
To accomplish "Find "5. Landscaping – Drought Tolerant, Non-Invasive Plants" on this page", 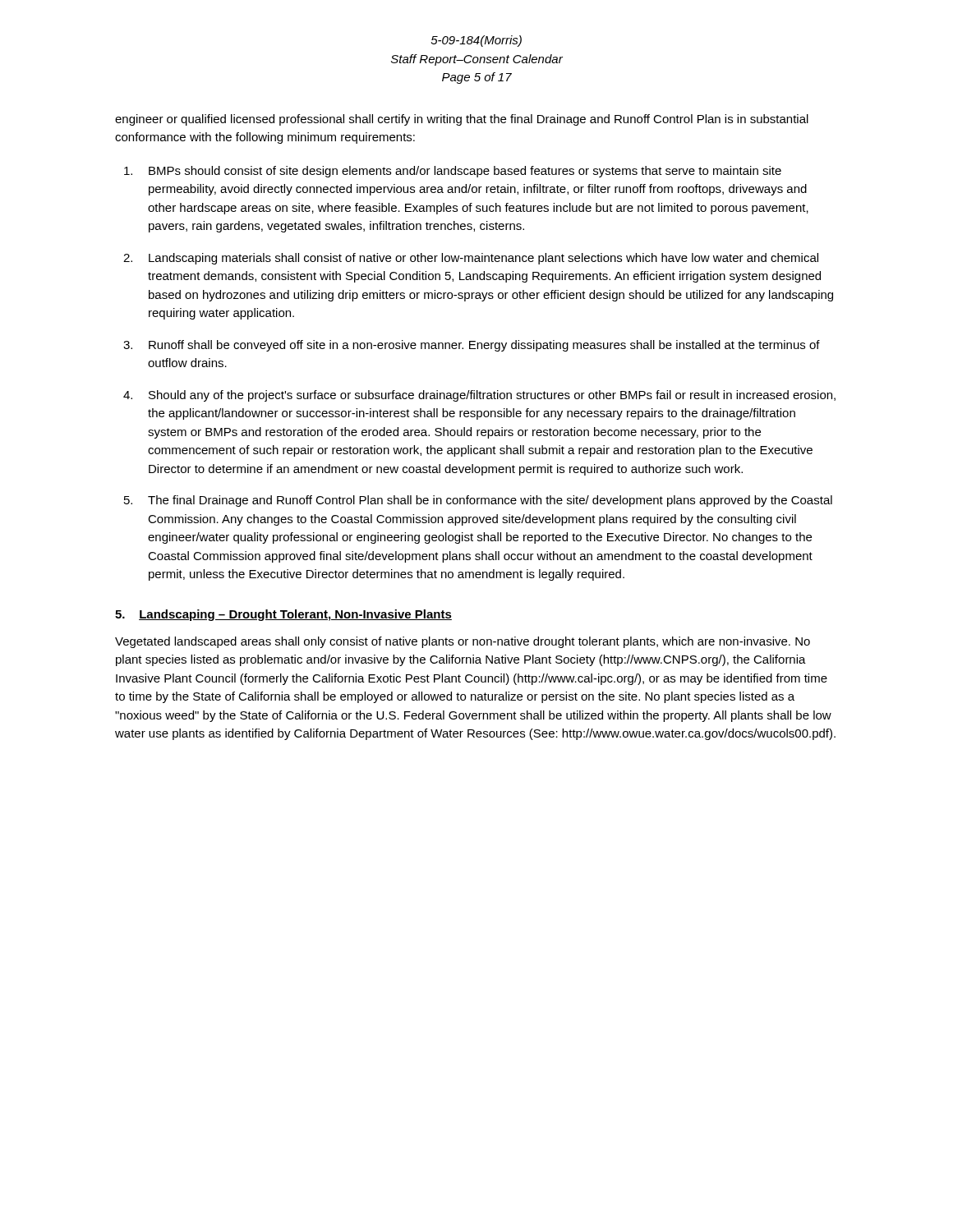I will pyautogui.click(x=283, y=614).
